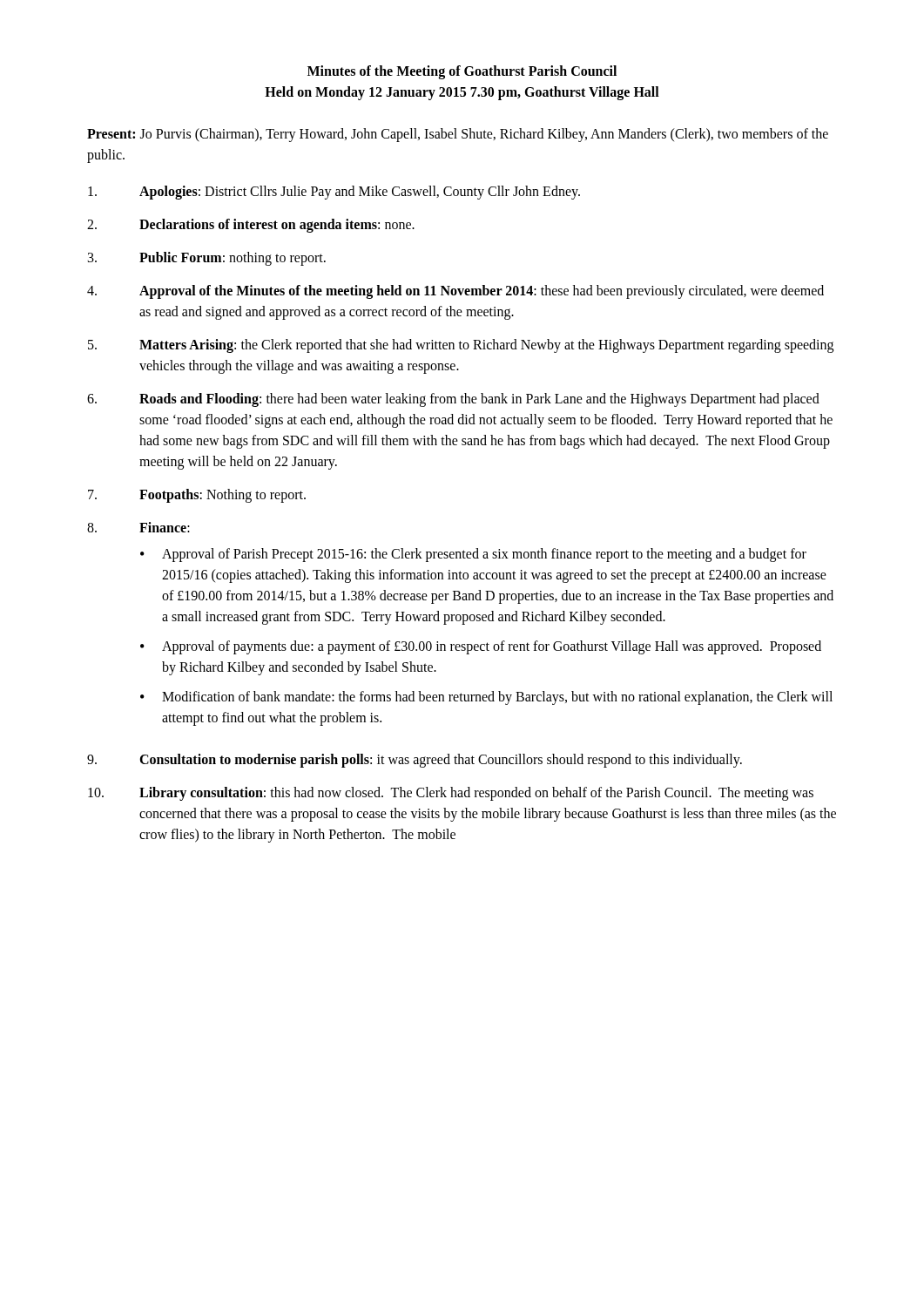
Task: Click the passage that begins "3. Public Forum: nothing to"
Action: tap(207, 259)
